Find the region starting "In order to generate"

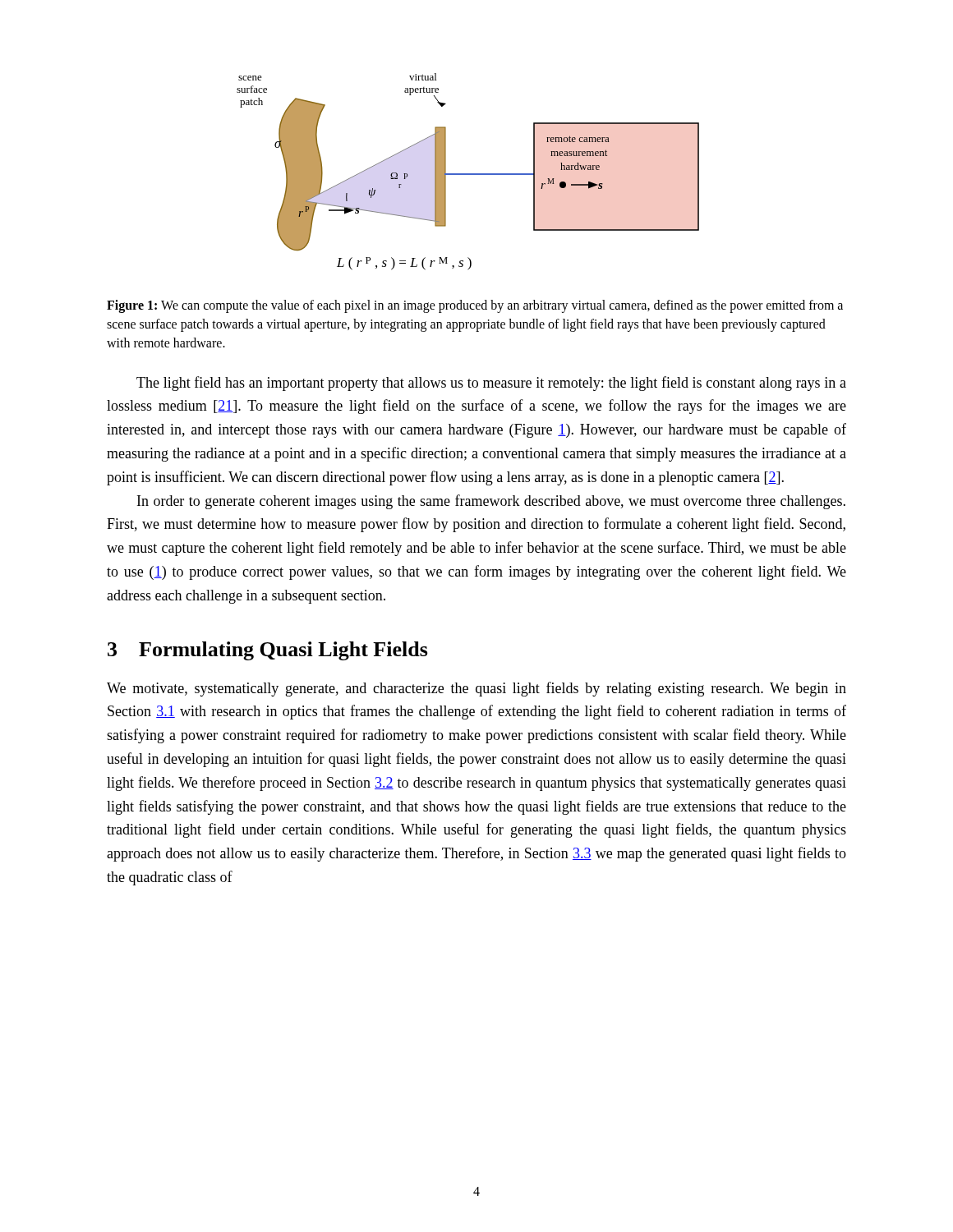click(476, 548)
